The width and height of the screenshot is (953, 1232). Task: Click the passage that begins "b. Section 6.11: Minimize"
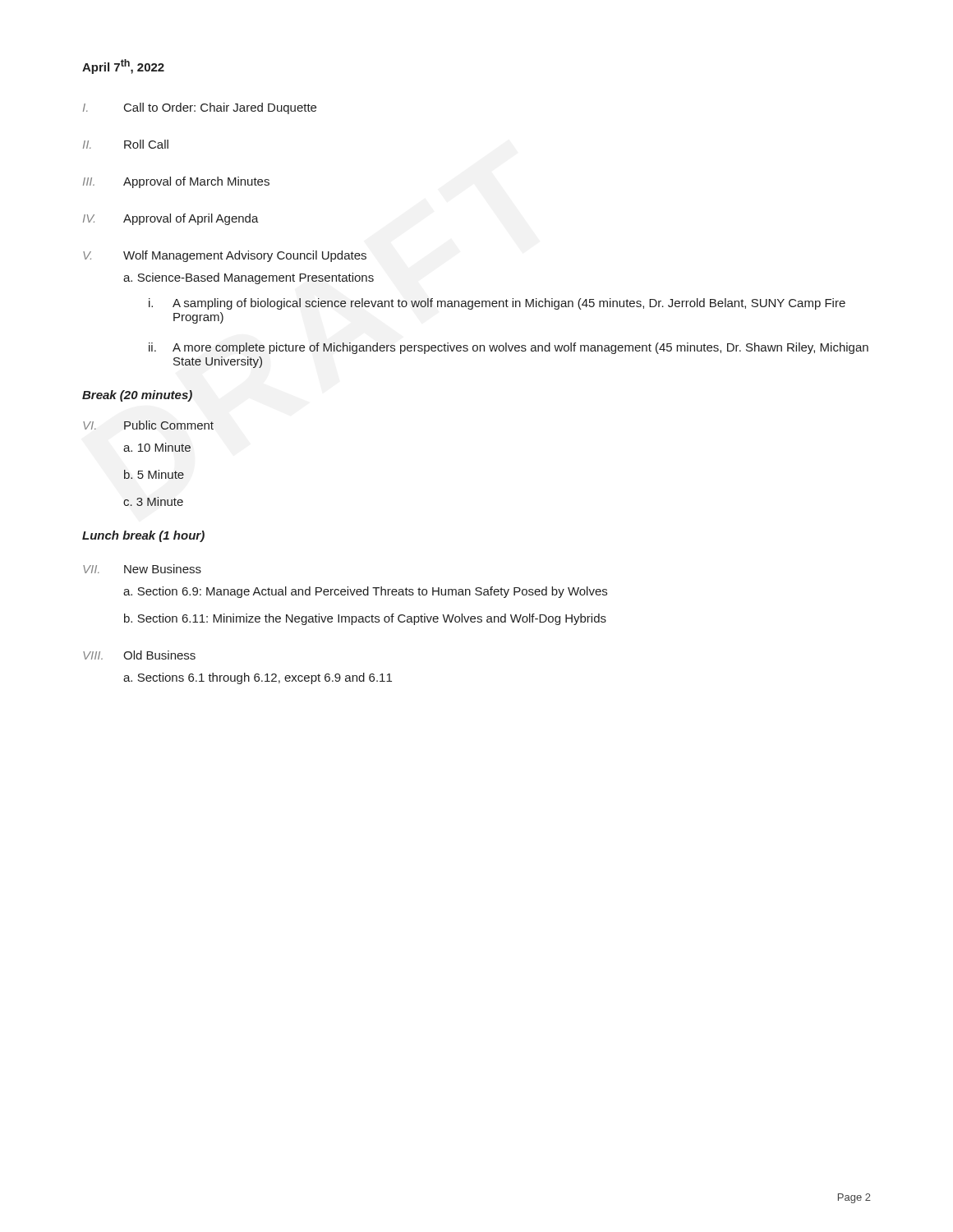pos(365,618)
